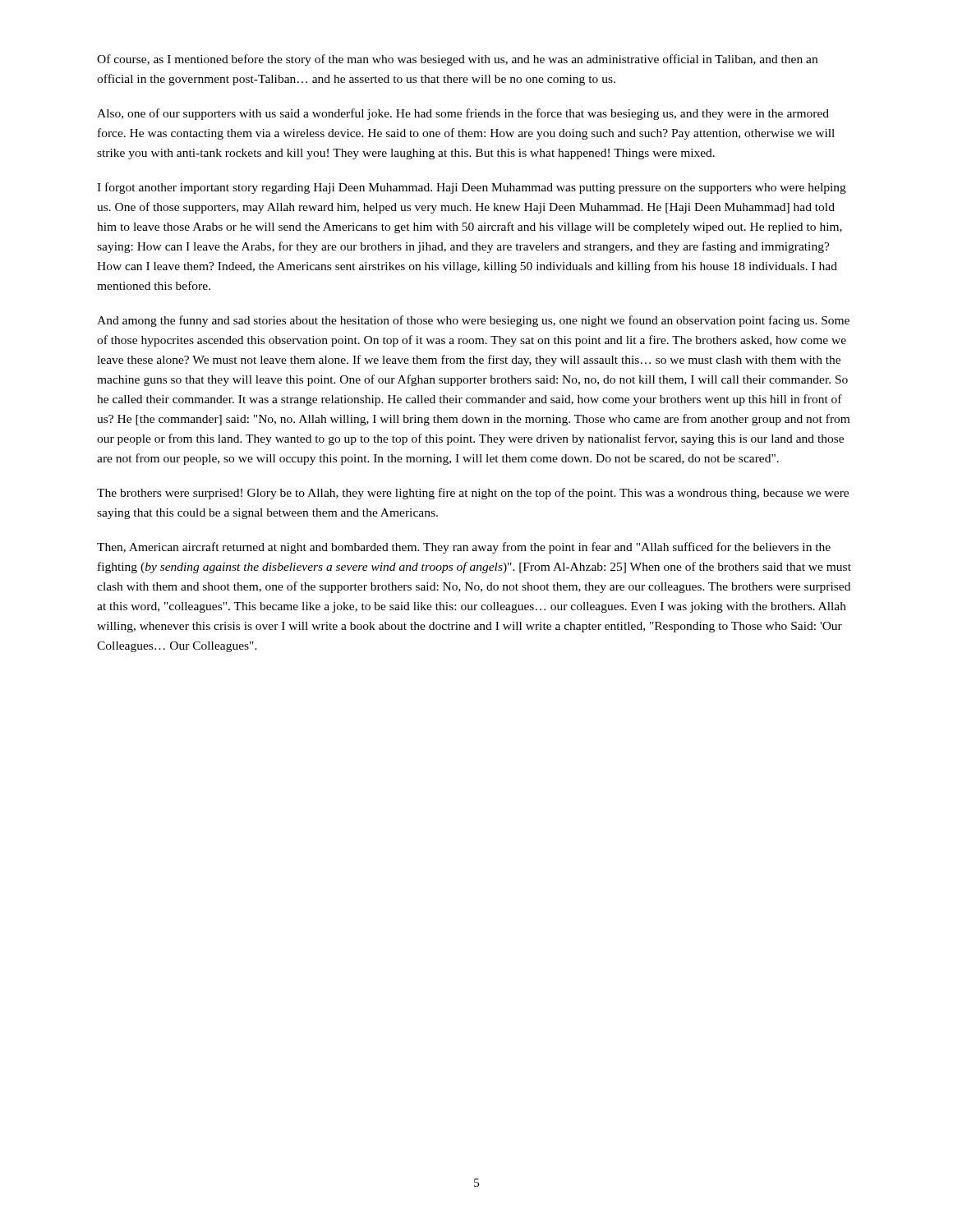Image resolution: width=953 pixels, height=1232 pixels.
Task: Point to the block beginning "The brothers were surprised! Glory be"
Action: coord(473,502)
